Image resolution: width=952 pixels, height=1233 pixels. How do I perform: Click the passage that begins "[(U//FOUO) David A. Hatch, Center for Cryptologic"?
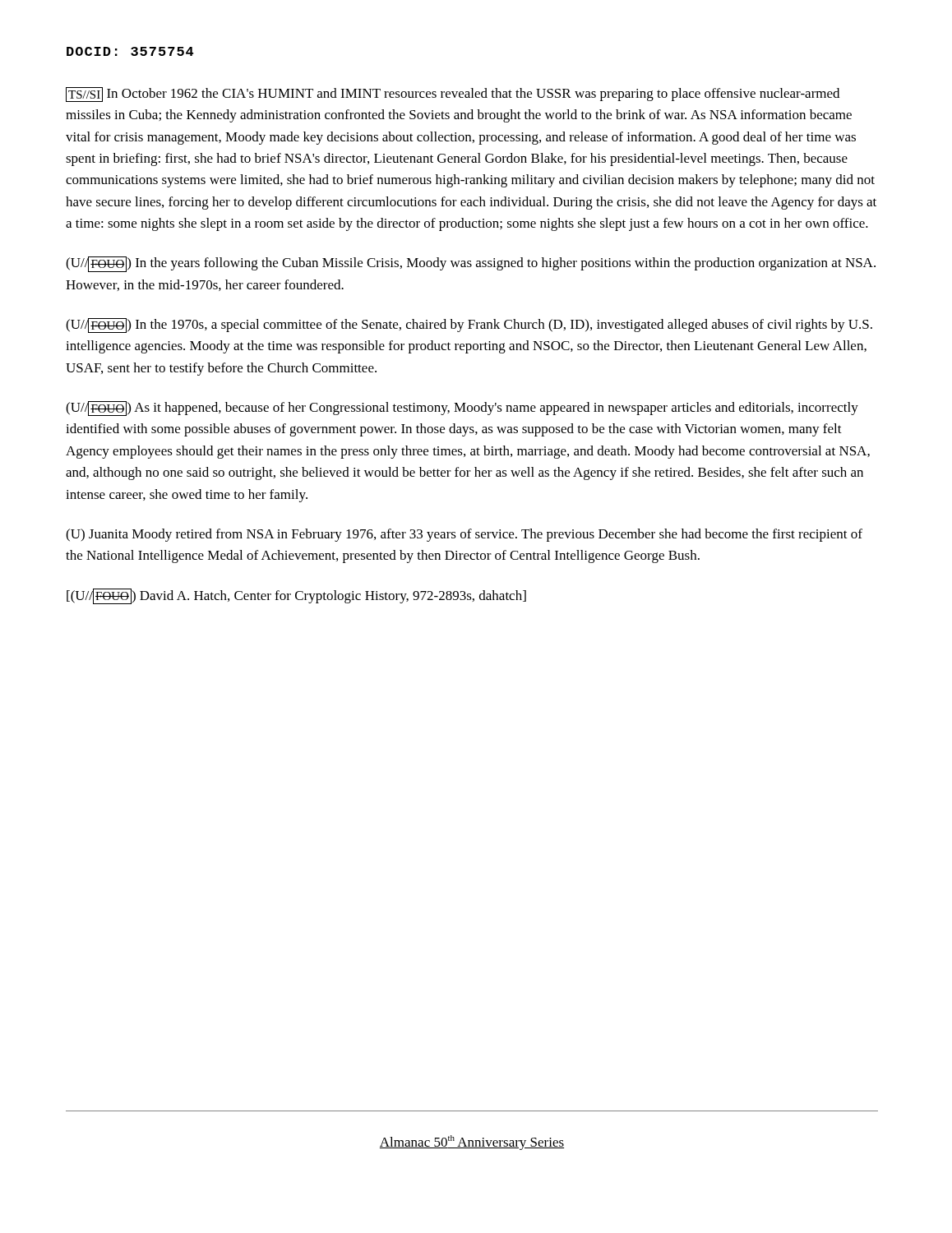[x=296, y=596]
